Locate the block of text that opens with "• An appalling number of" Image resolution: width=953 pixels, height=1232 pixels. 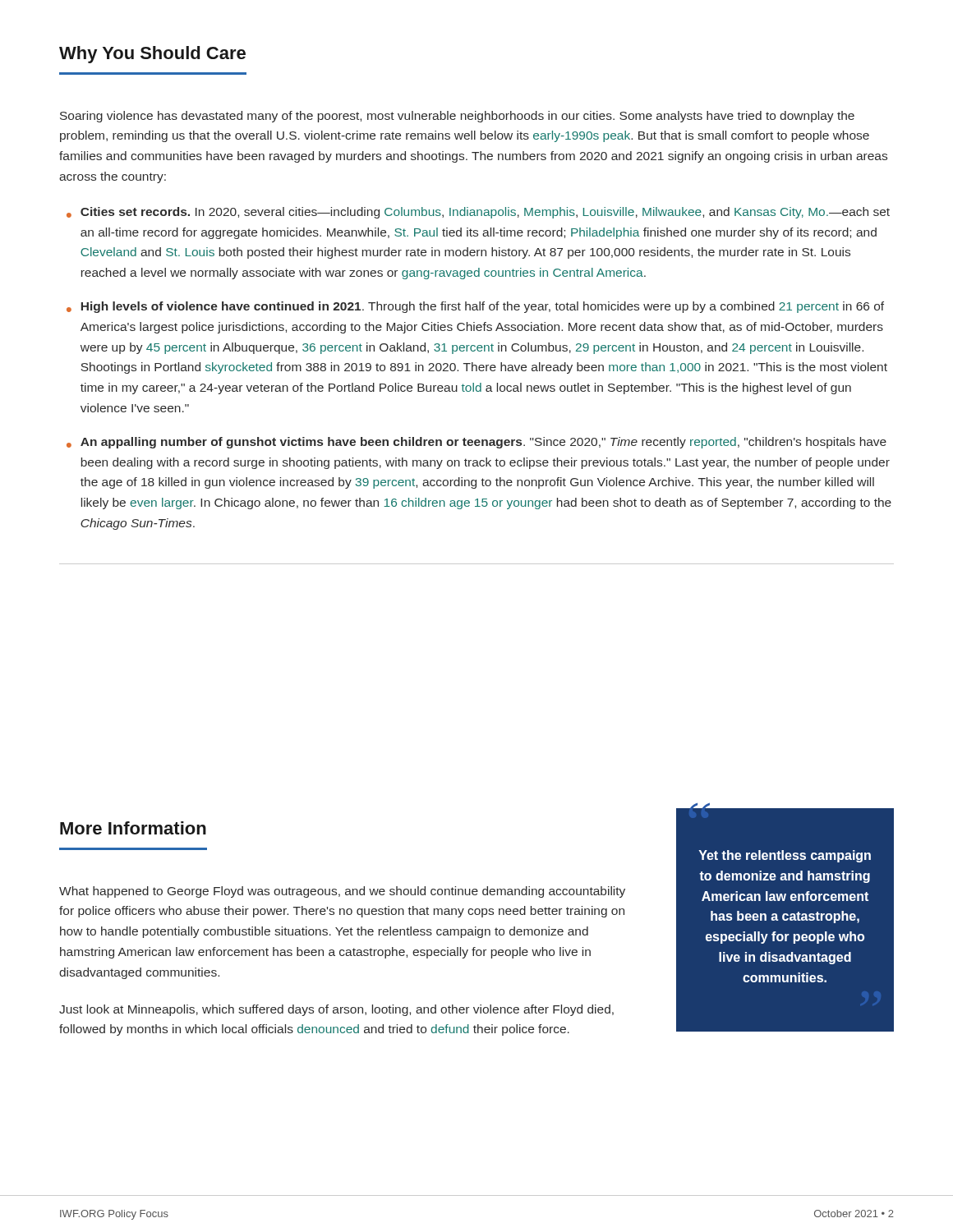pos(480,483)
